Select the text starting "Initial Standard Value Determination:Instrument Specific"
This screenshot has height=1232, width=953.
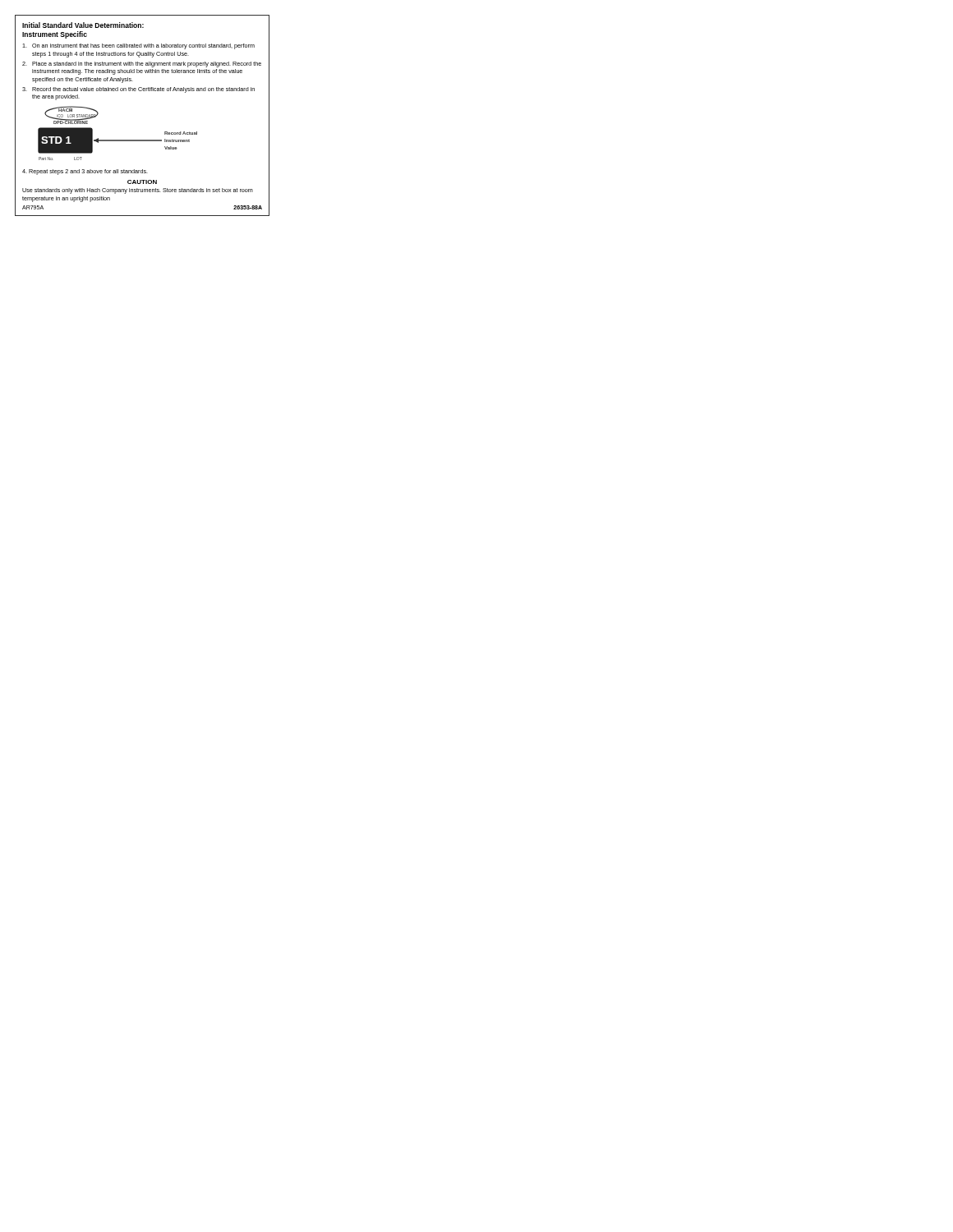coord(83,30)
